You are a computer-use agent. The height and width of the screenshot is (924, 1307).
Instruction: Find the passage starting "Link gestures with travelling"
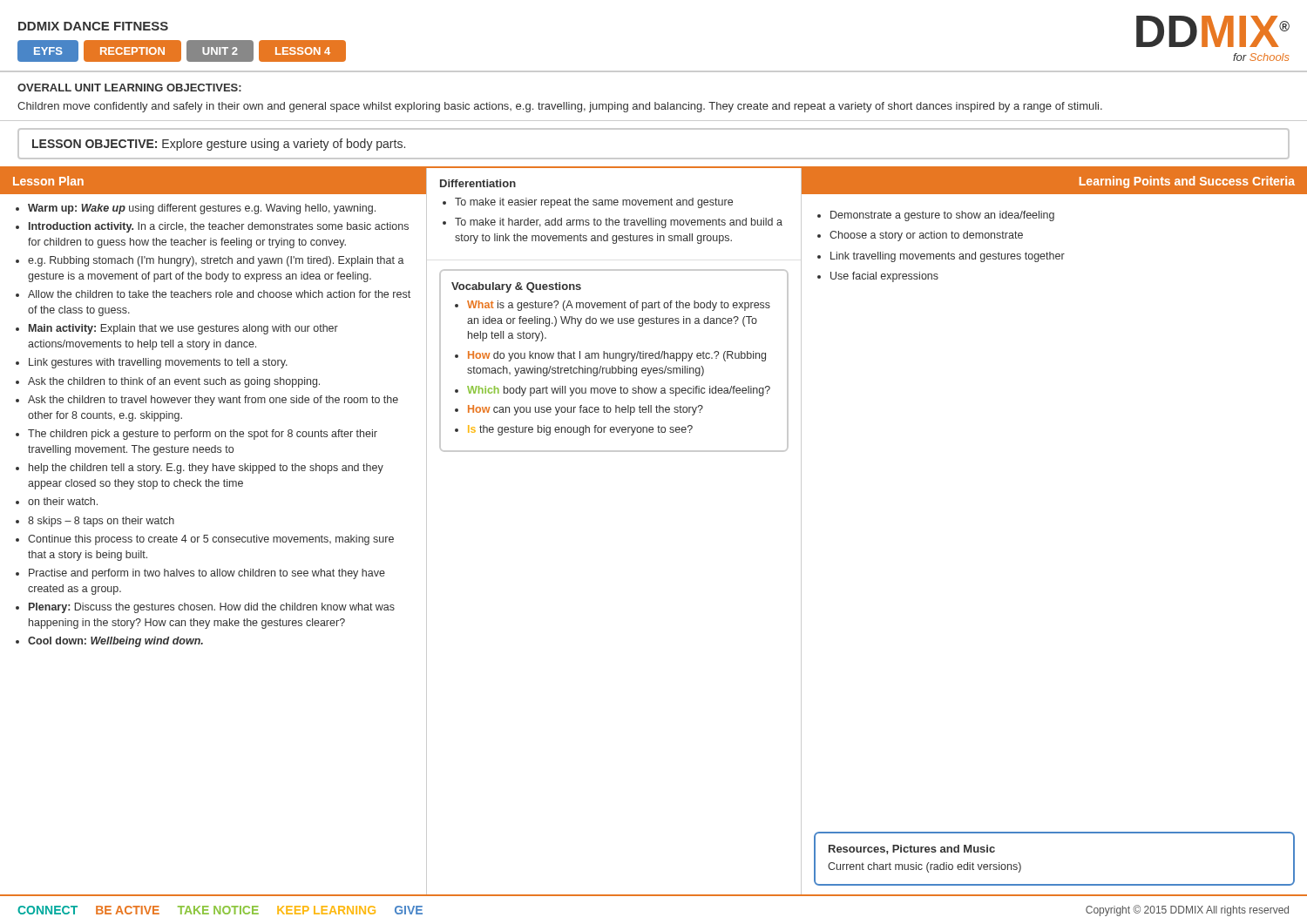tap(158, 362)
